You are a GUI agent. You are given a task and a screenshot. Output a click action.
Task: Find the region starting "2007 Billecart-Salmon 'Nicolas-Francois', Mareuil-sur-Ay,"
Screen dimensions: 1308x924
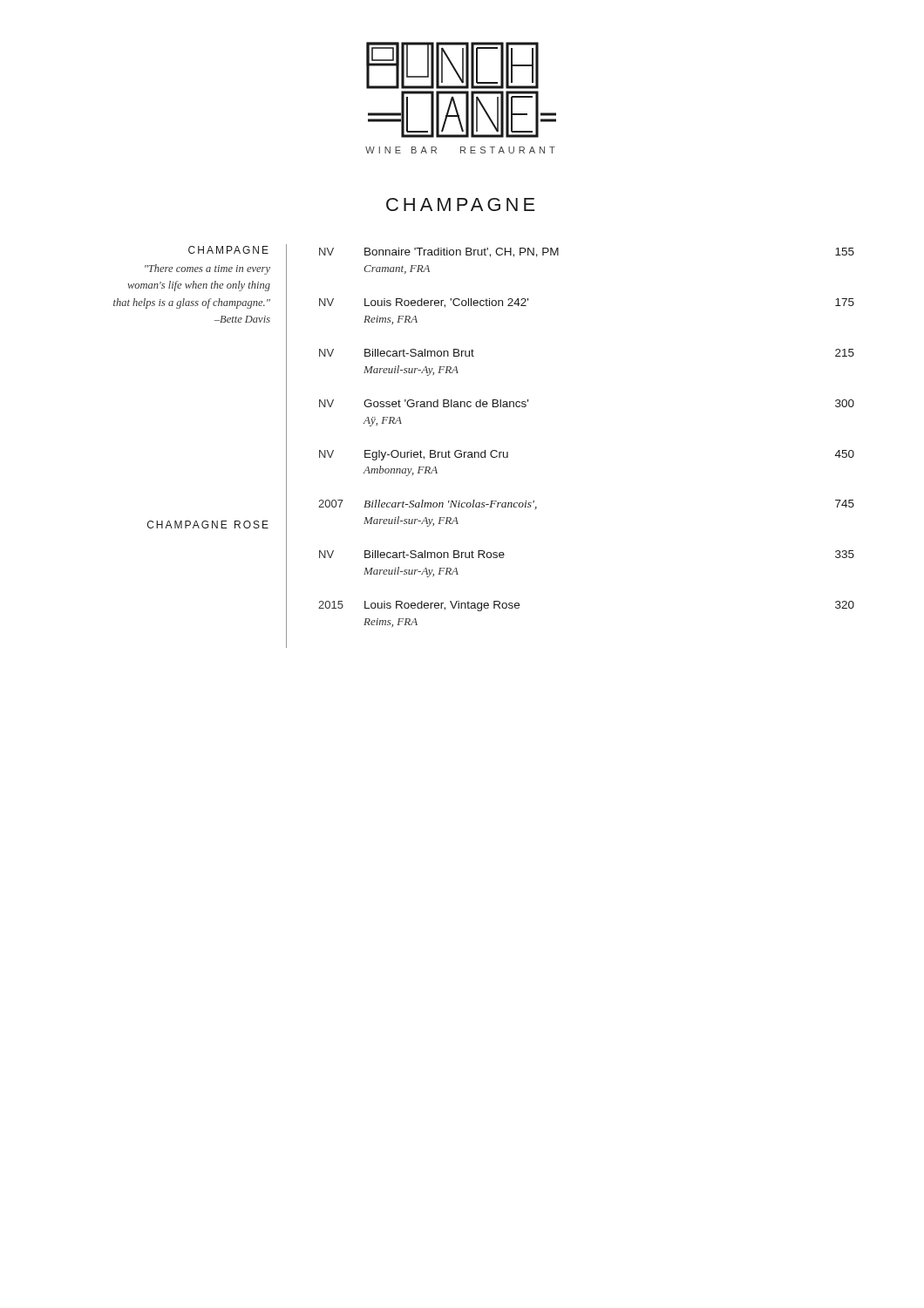pyautogui.click(x=329, y=504)
